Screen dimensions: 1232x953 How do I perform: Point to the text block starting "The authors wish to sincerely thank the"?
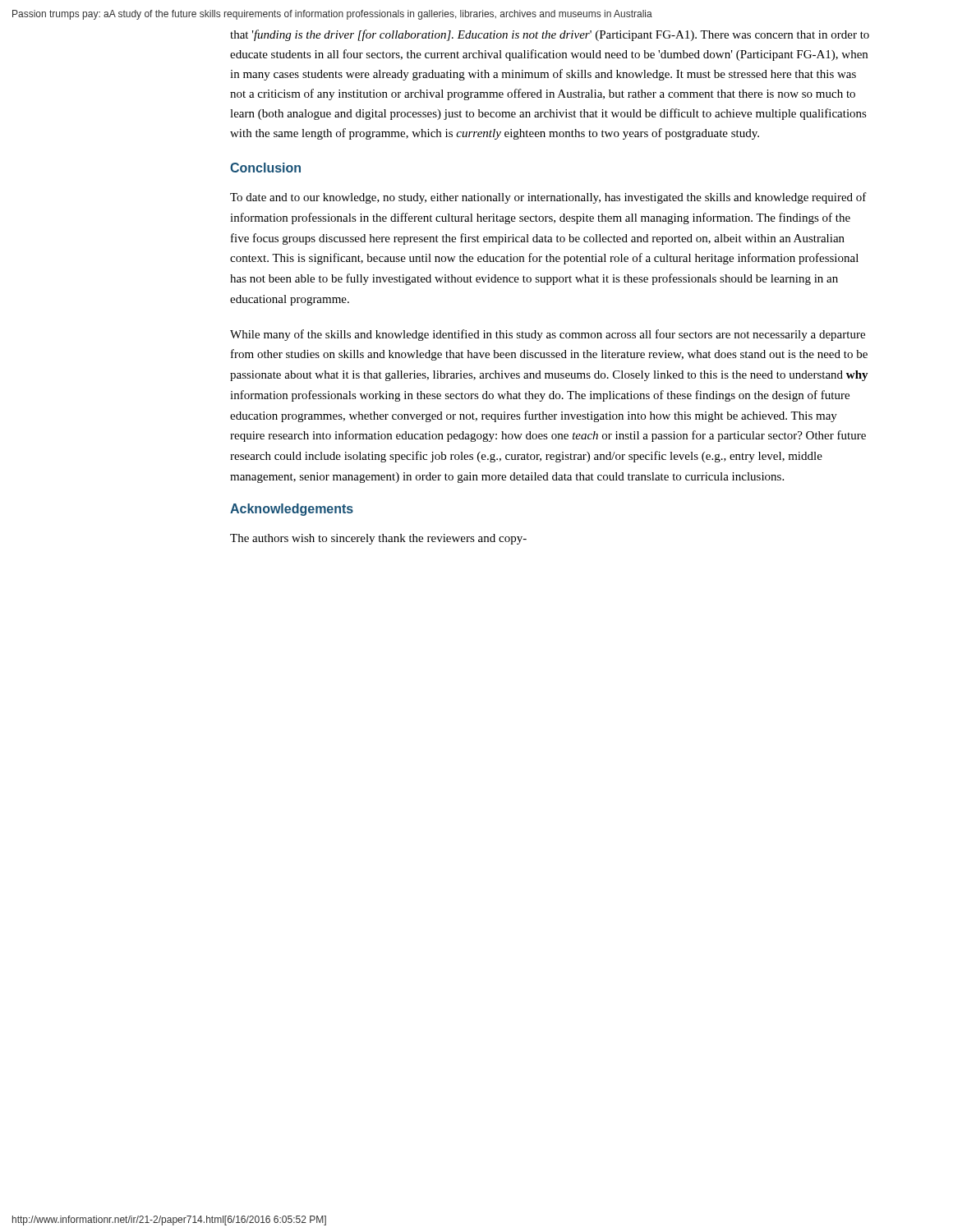(x=378, y=538)
